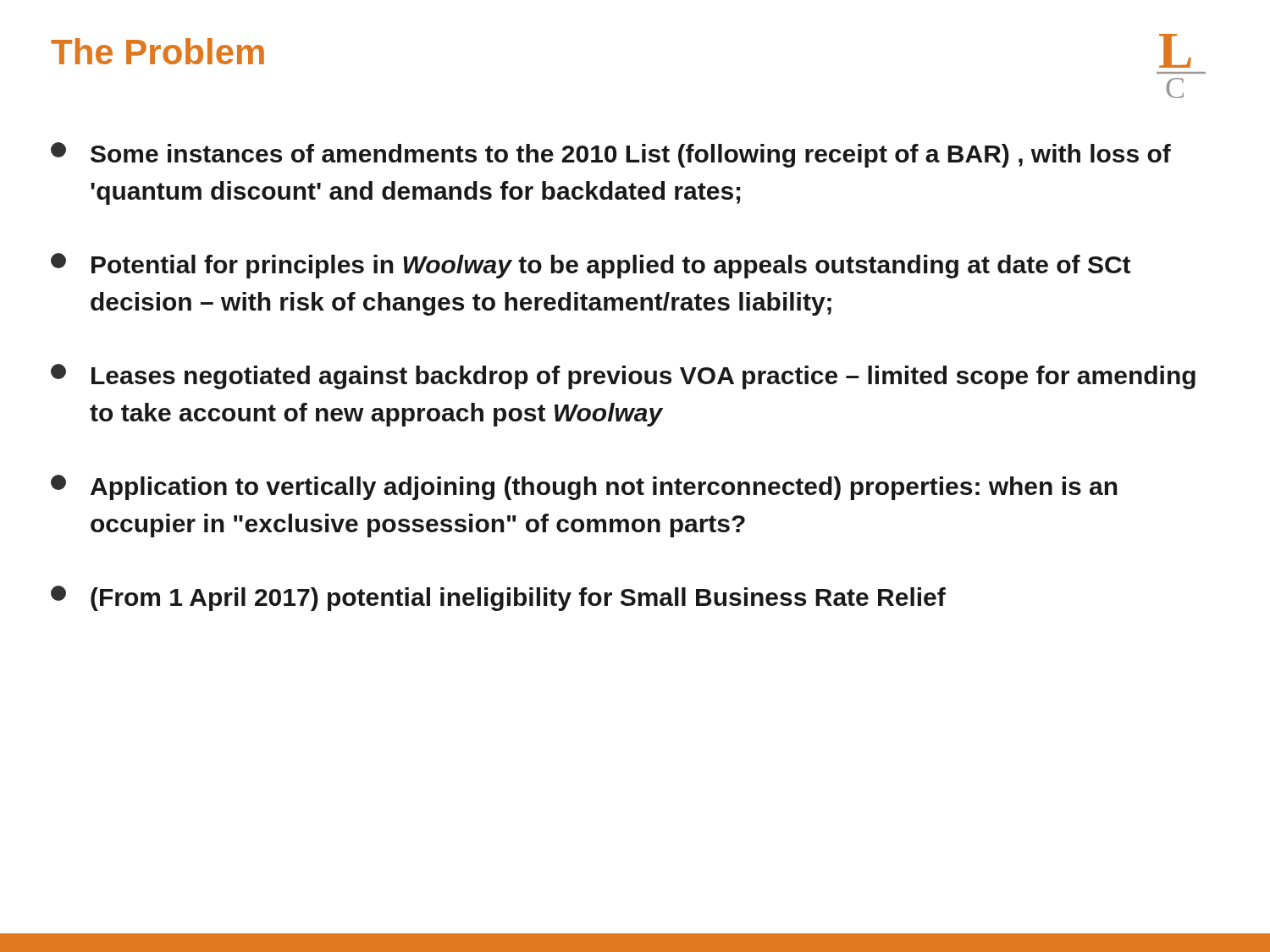
Task: Locate the element starting "Application to vertically adjoining (though not"
Action: (627, 505)
